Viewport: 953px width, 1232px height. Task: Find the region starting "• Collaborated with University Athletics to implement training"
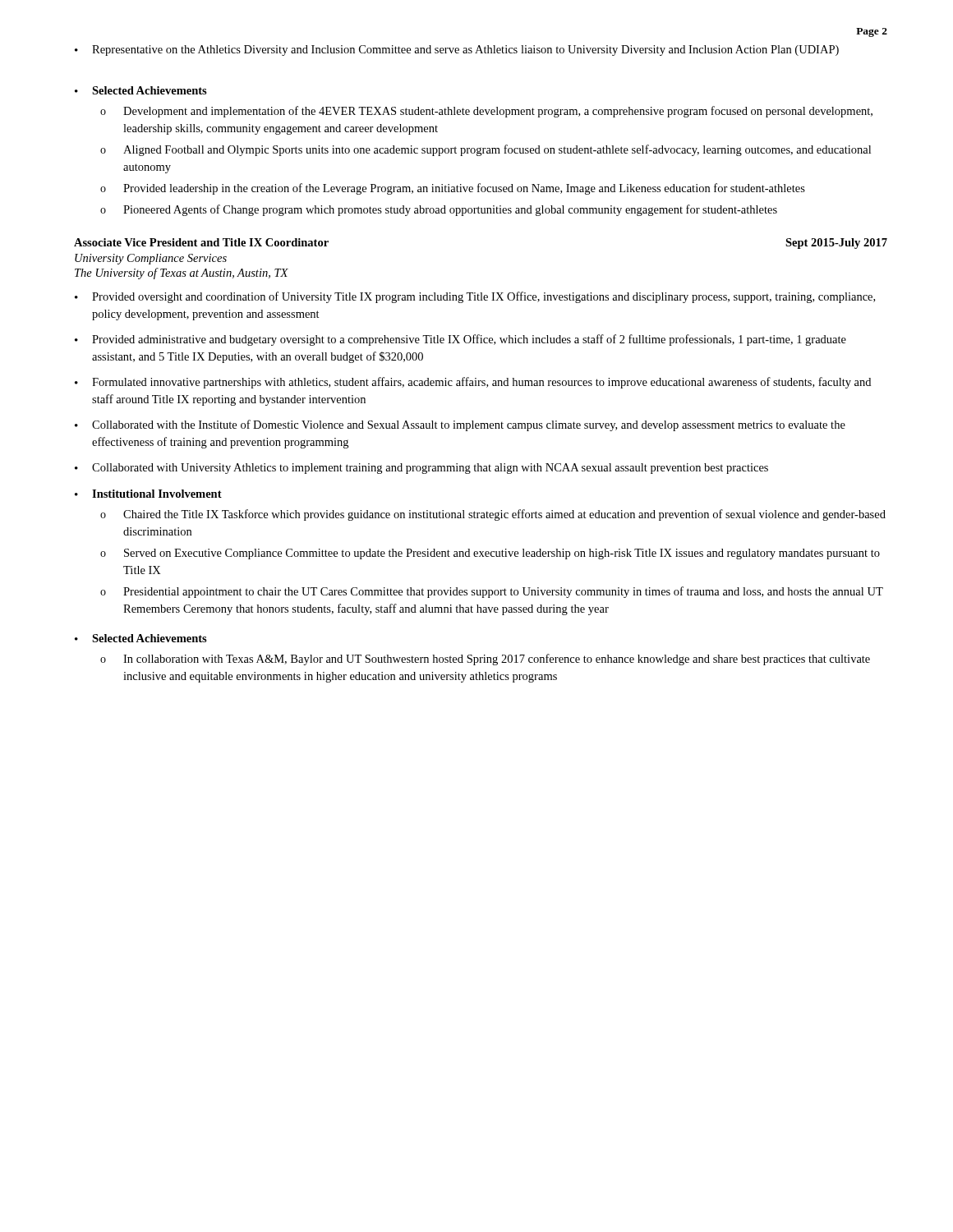481,468
